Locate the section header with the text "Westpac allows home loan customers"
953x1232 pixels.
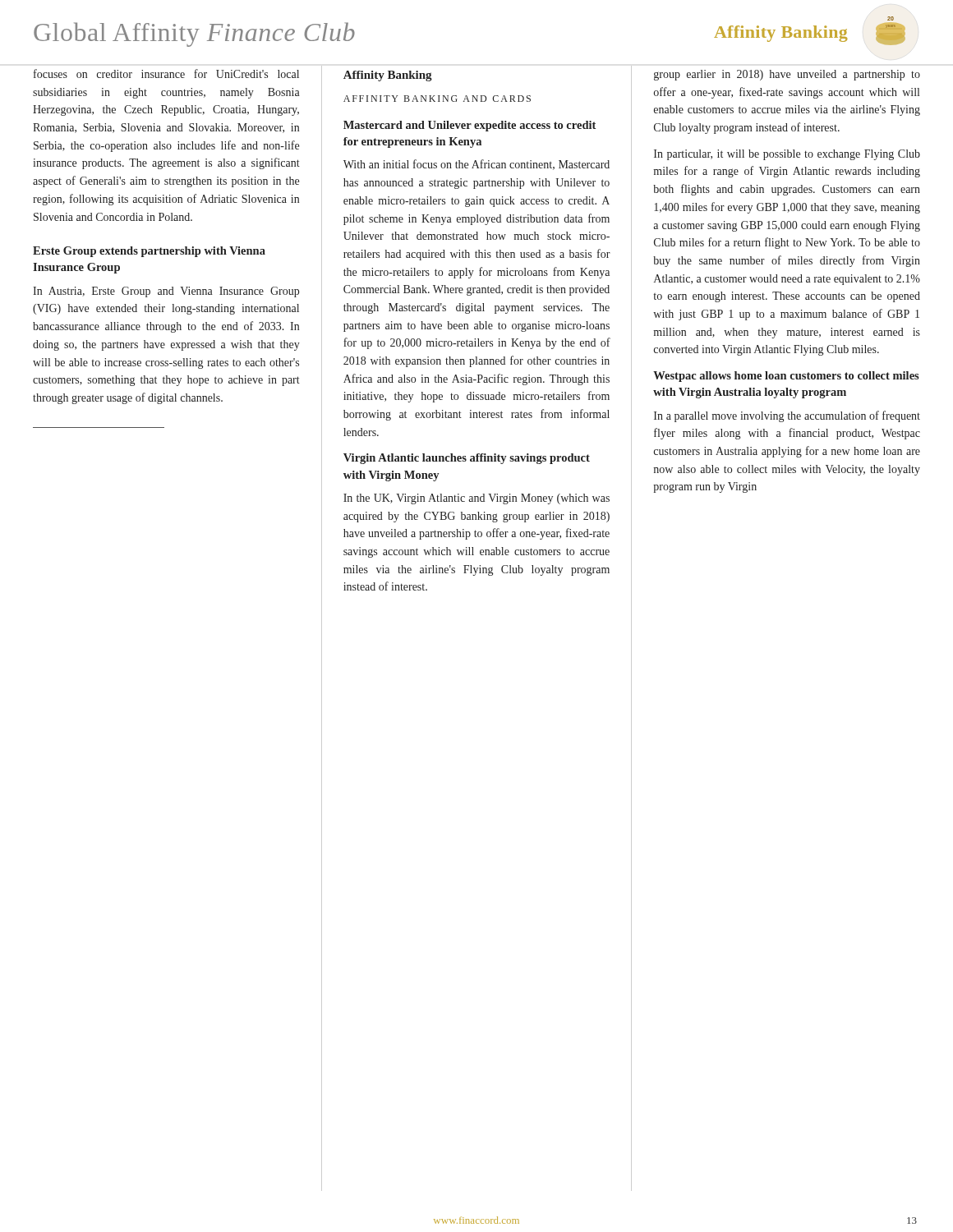786,384
